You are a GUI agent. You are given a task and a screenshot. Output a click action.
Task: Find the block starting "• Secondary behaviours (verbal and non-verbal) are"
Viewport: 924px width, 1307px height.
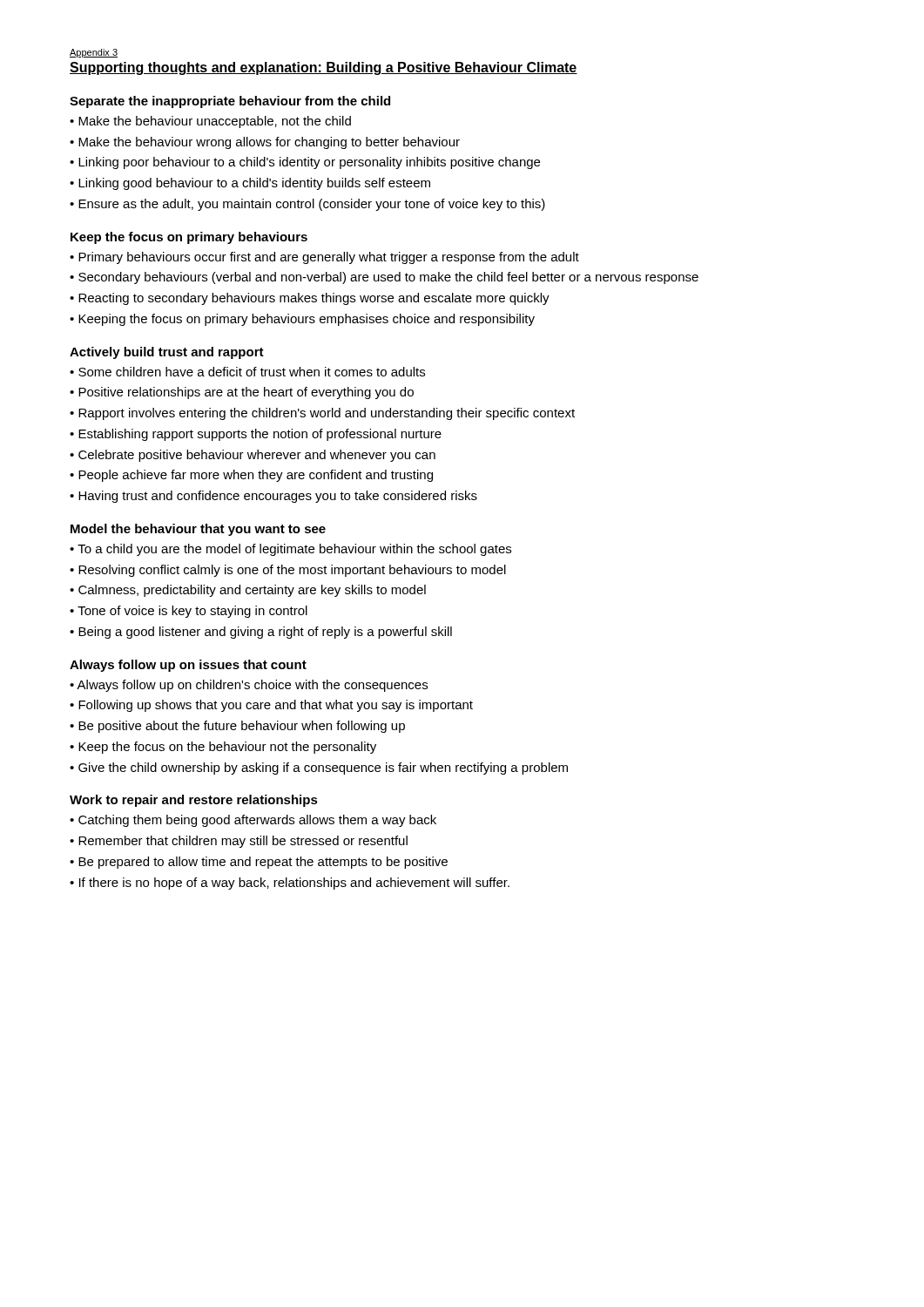click(384, 277)
